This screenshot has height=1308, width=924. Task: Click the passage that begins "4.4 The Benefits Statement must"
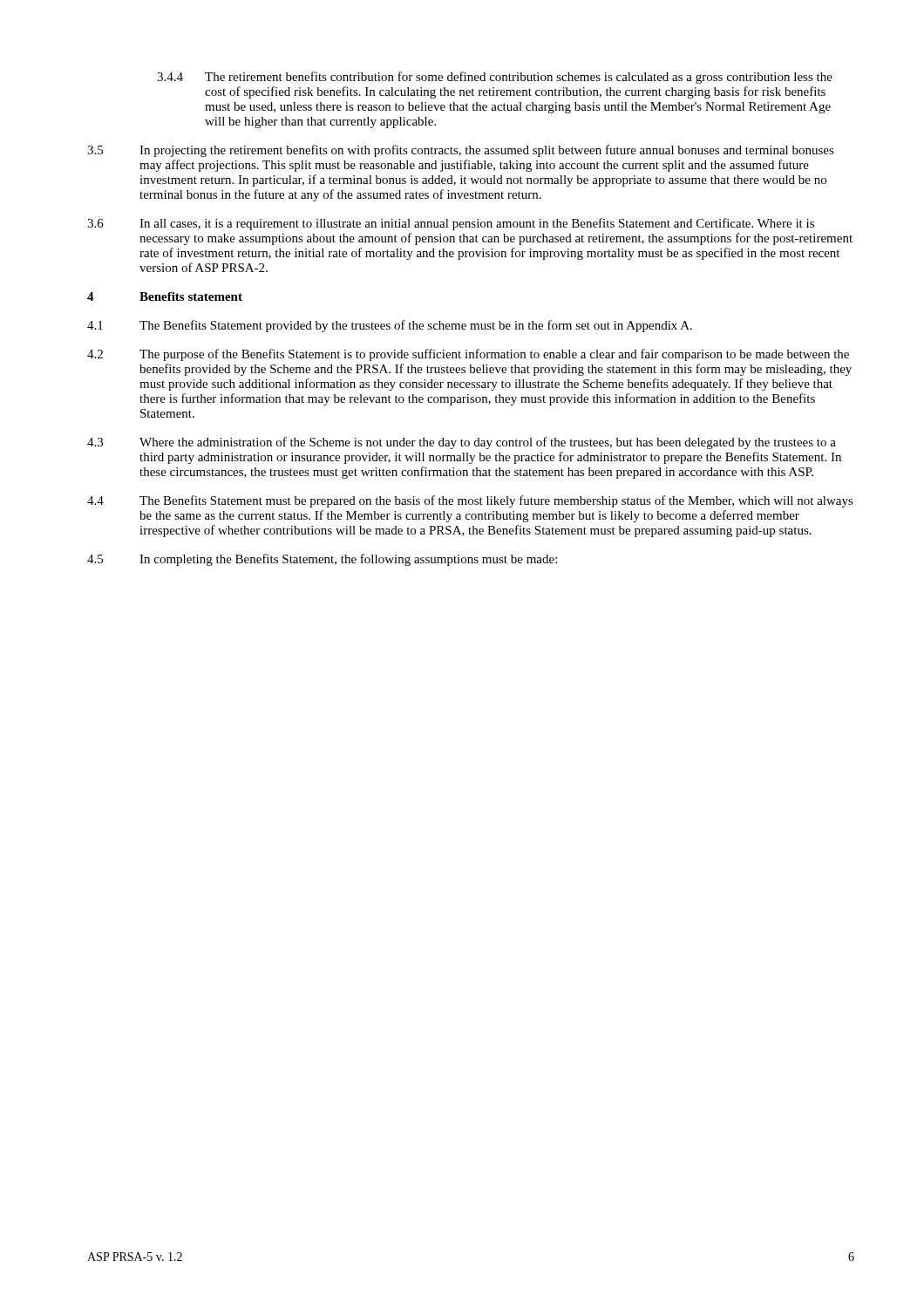point(471,516)
